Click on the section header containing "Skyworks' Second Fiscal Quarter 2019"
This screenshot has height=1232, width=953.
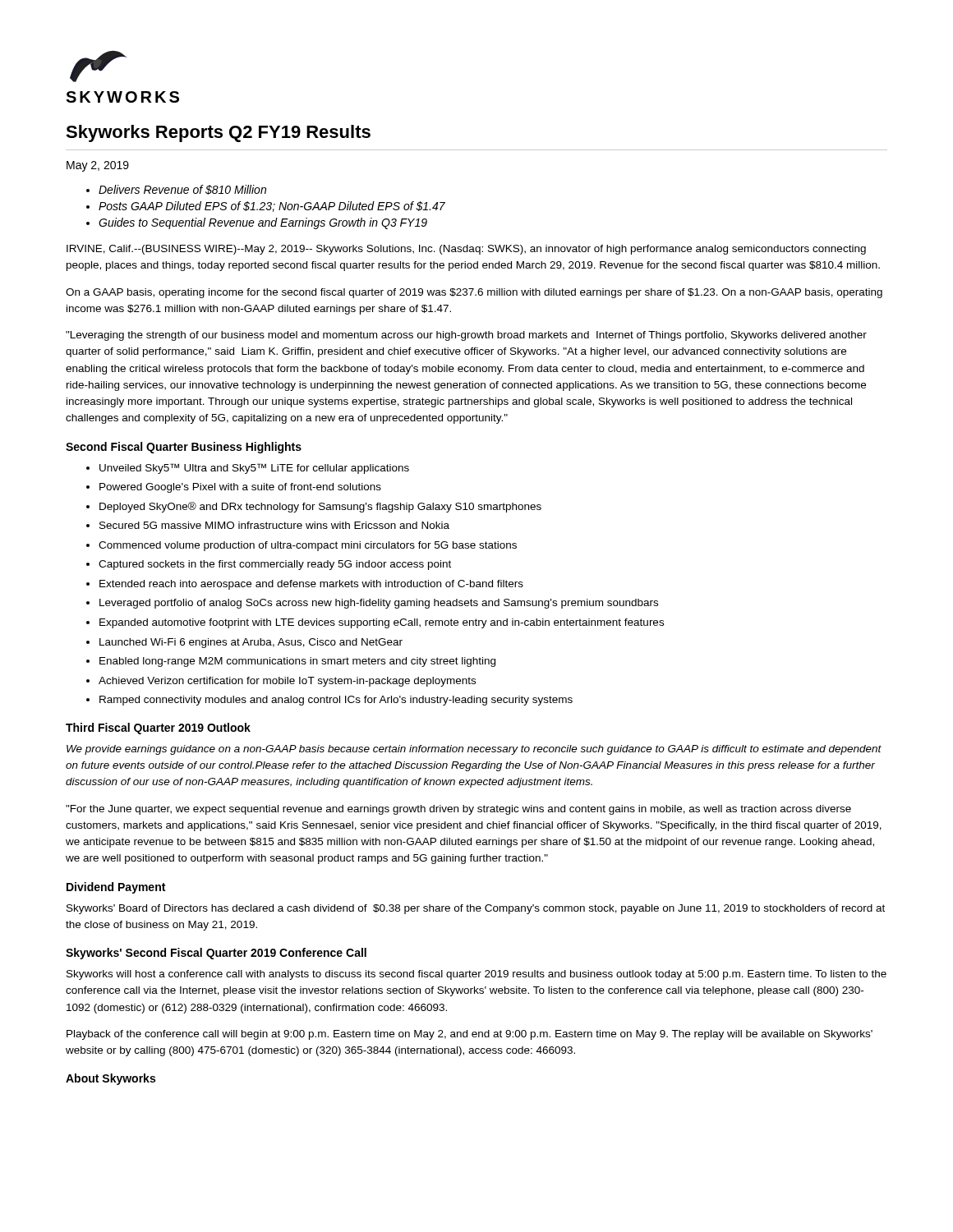[x=216, y=953]
